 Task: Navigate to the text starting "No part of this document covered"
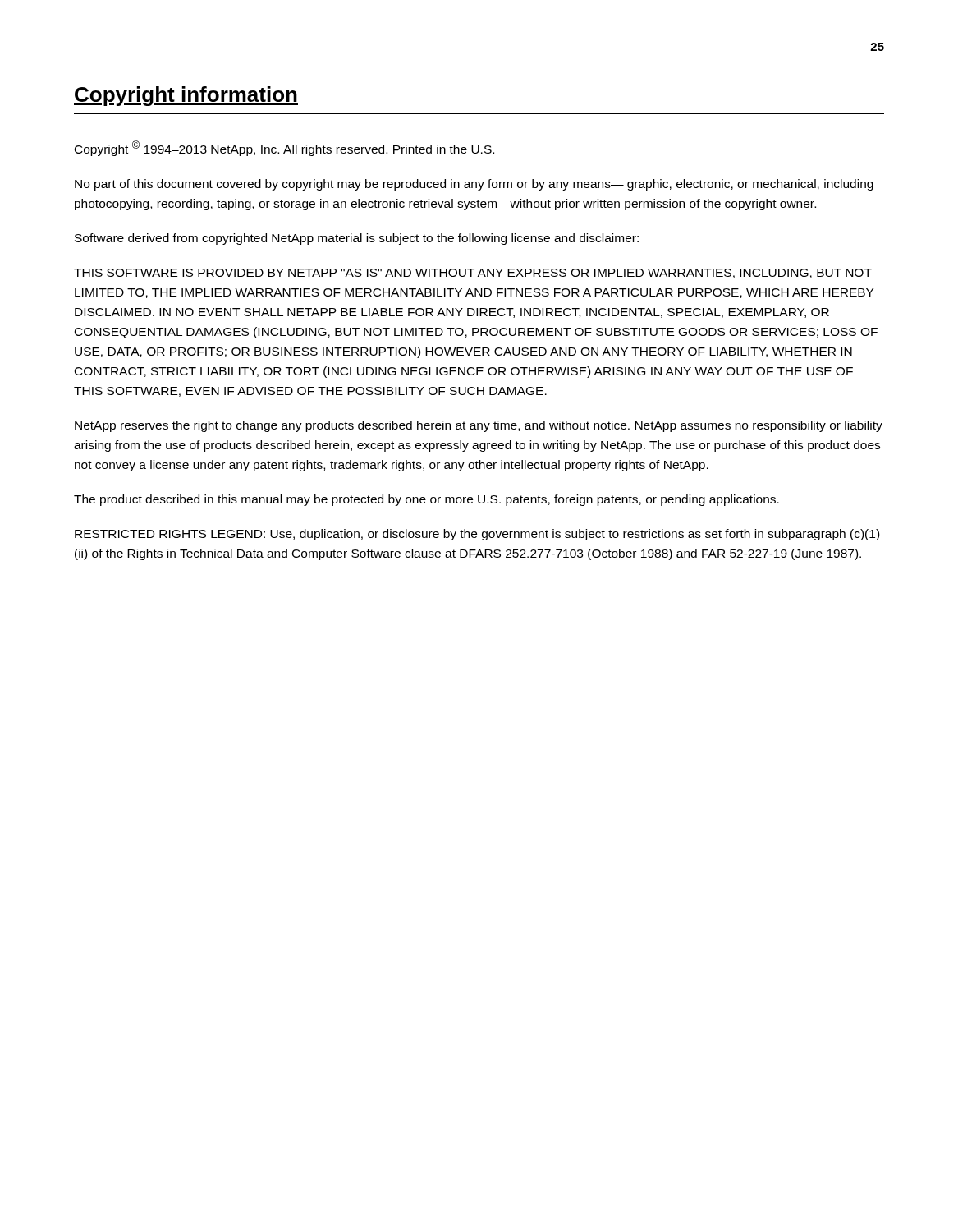click(x=474, y=194)
